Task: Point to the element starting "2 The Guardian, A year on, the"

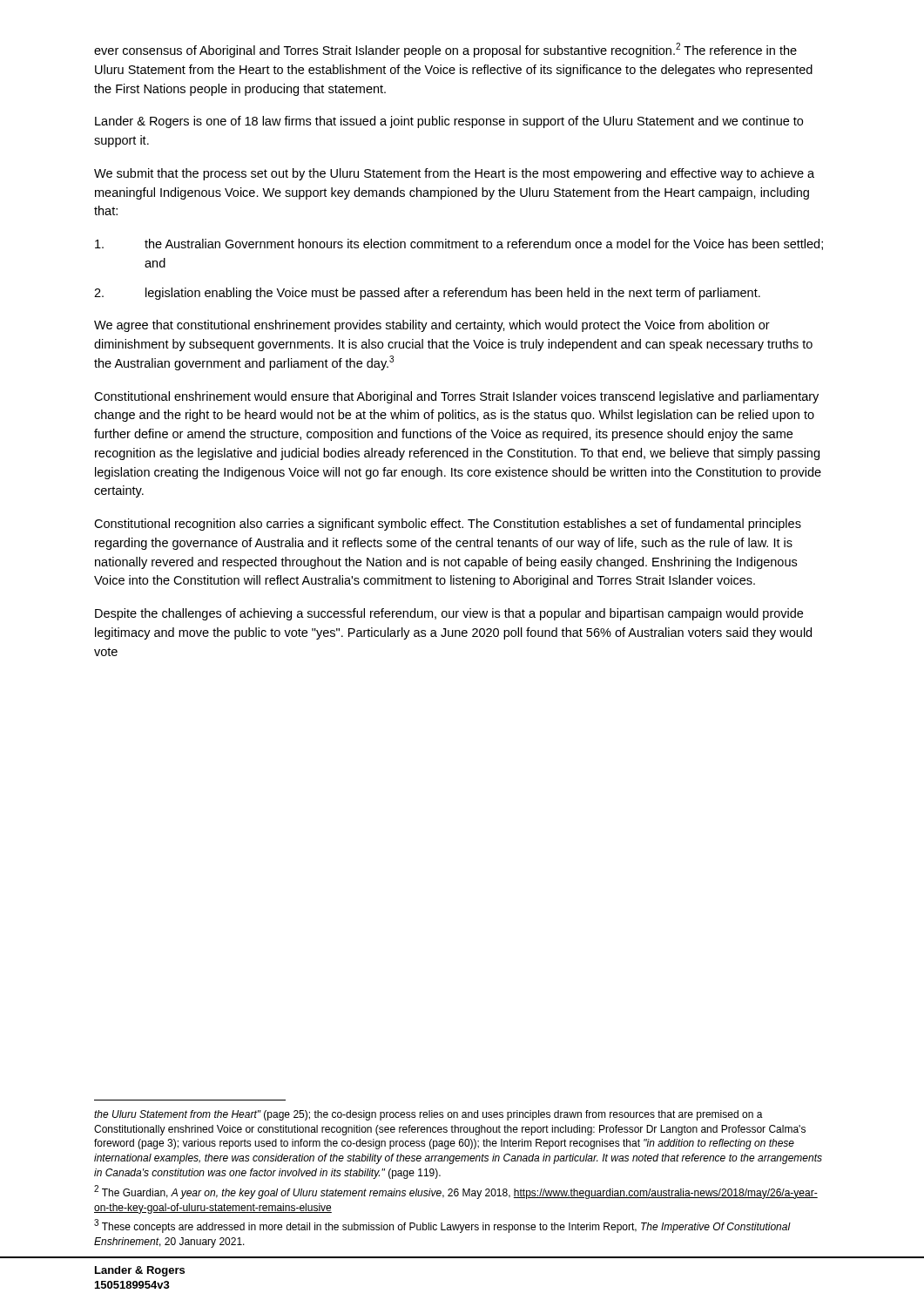Action: tap(456, 1200)
